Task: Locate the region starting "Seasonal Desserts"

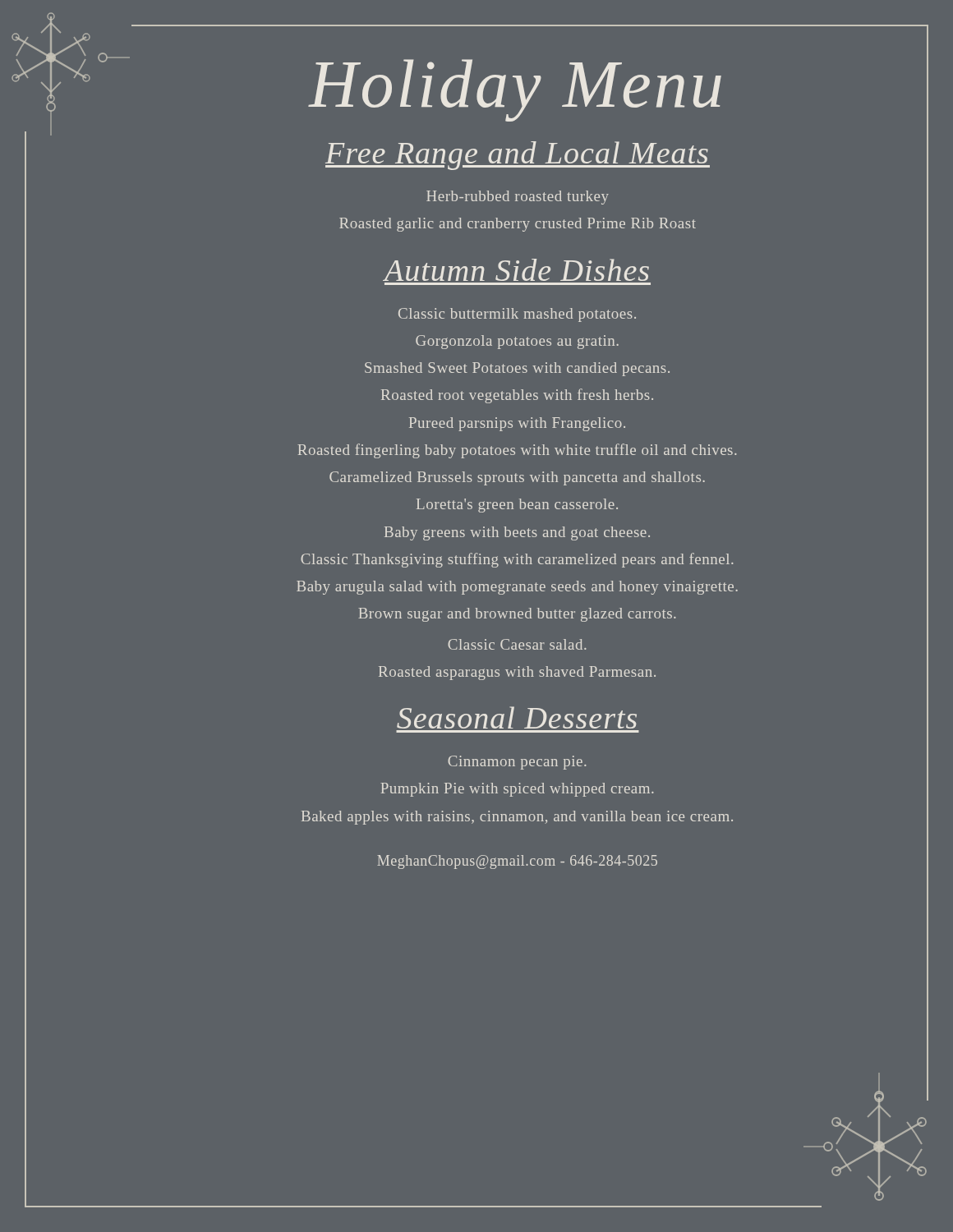Action: (518, 718)
